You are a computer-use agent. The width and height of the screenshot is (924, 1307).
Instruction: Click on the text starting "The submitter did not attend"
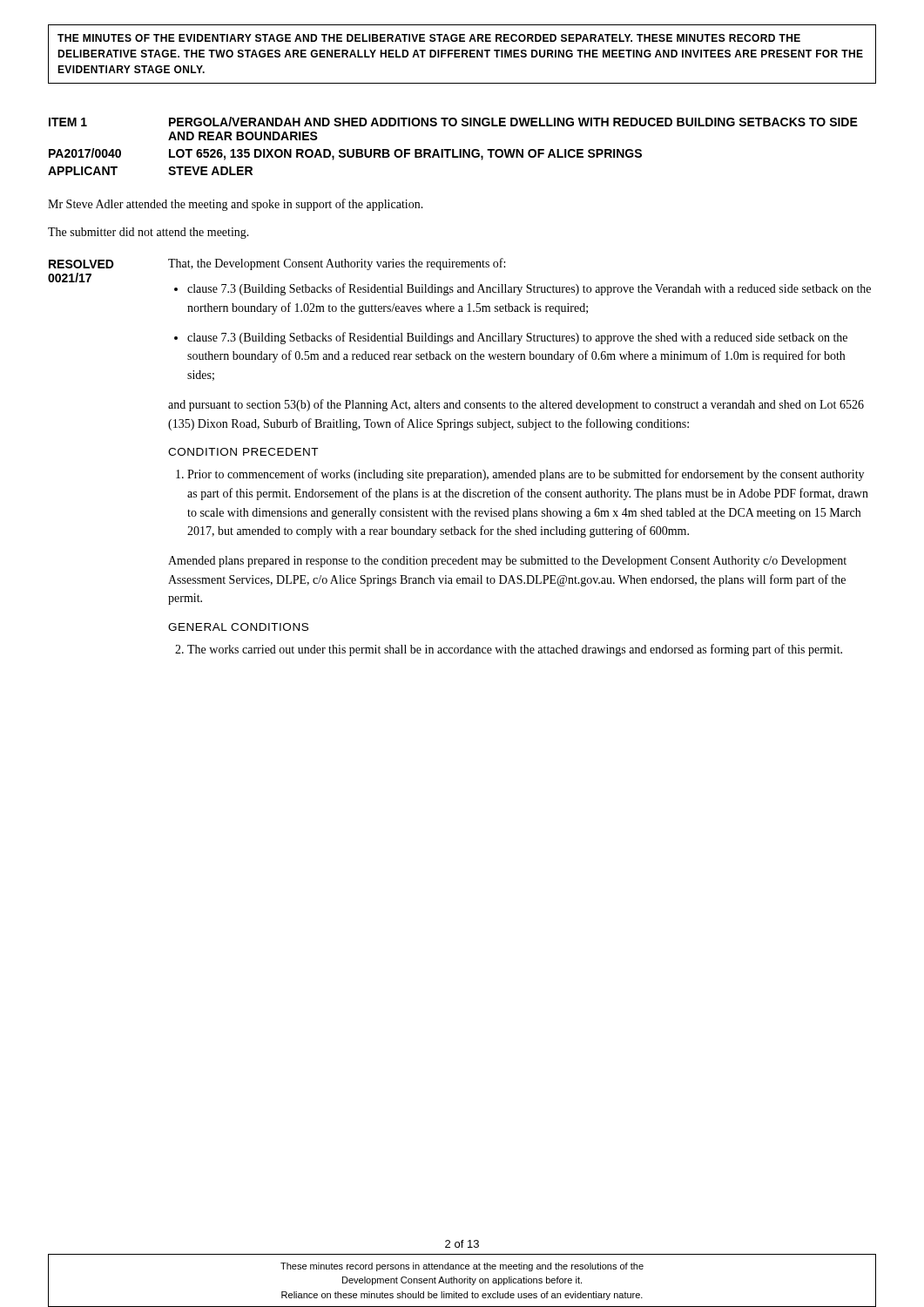click(149, 232)
